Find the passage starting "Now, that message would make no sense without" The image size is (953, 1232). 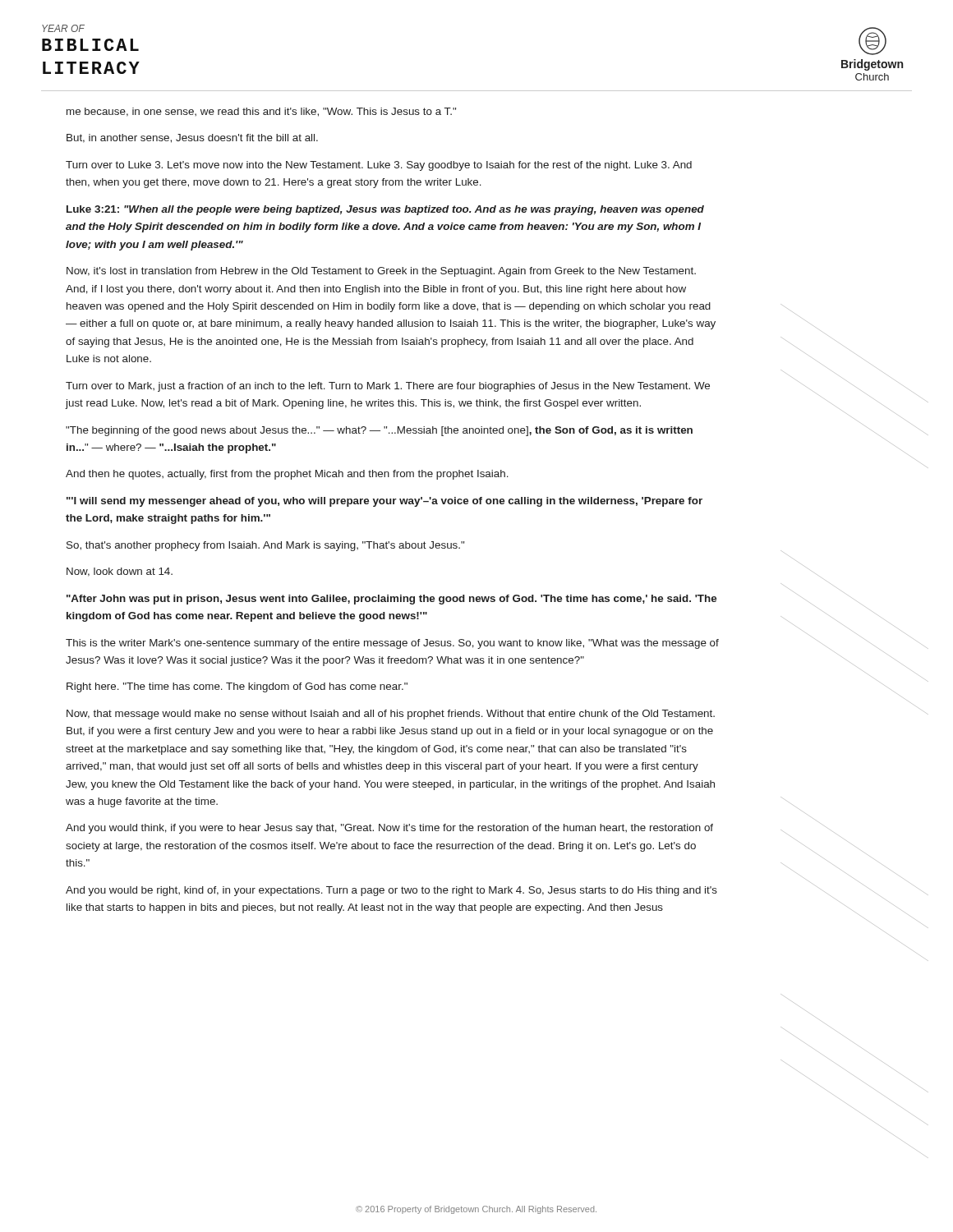point(392,757)
